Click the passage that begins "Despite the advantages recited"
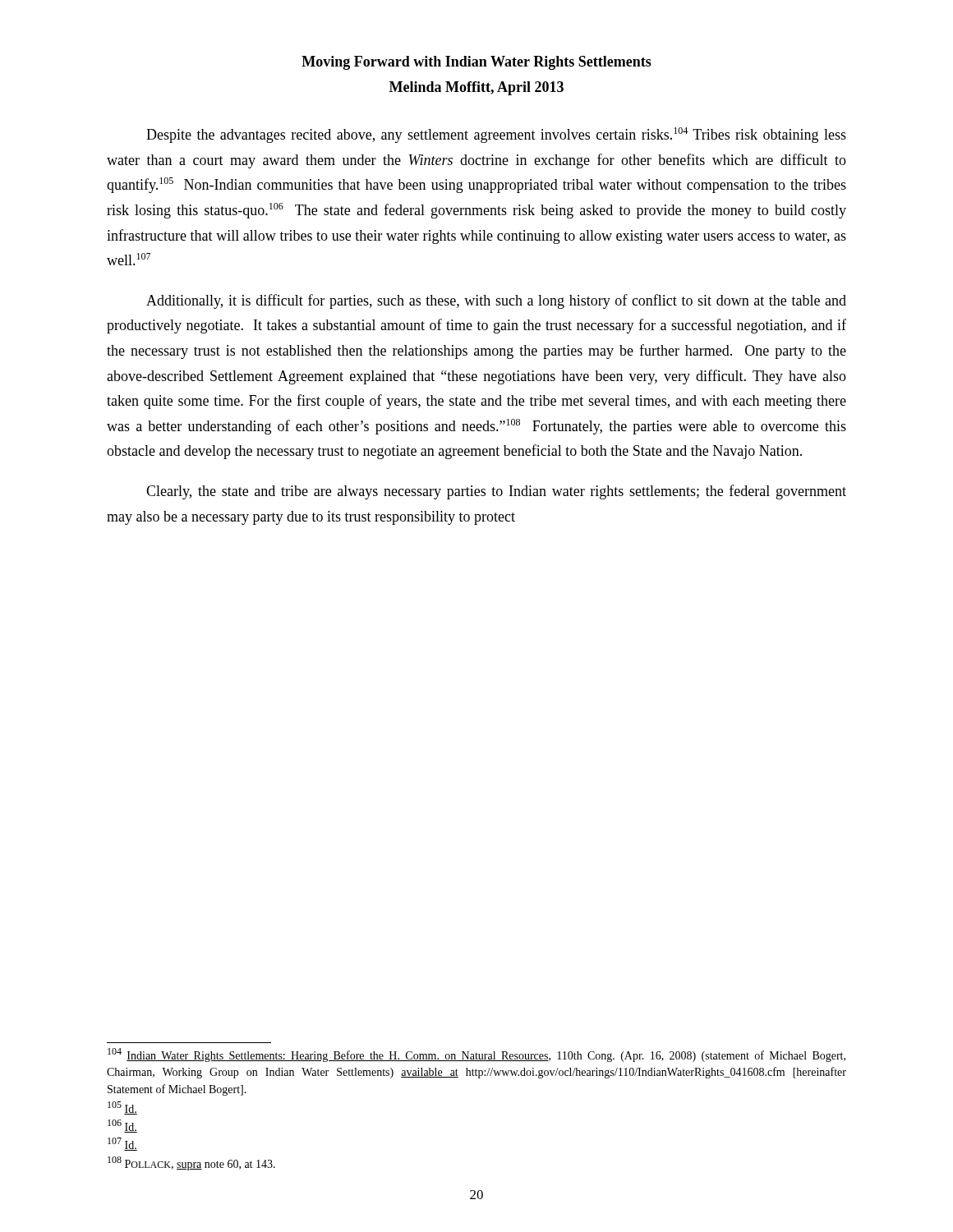 476,198
